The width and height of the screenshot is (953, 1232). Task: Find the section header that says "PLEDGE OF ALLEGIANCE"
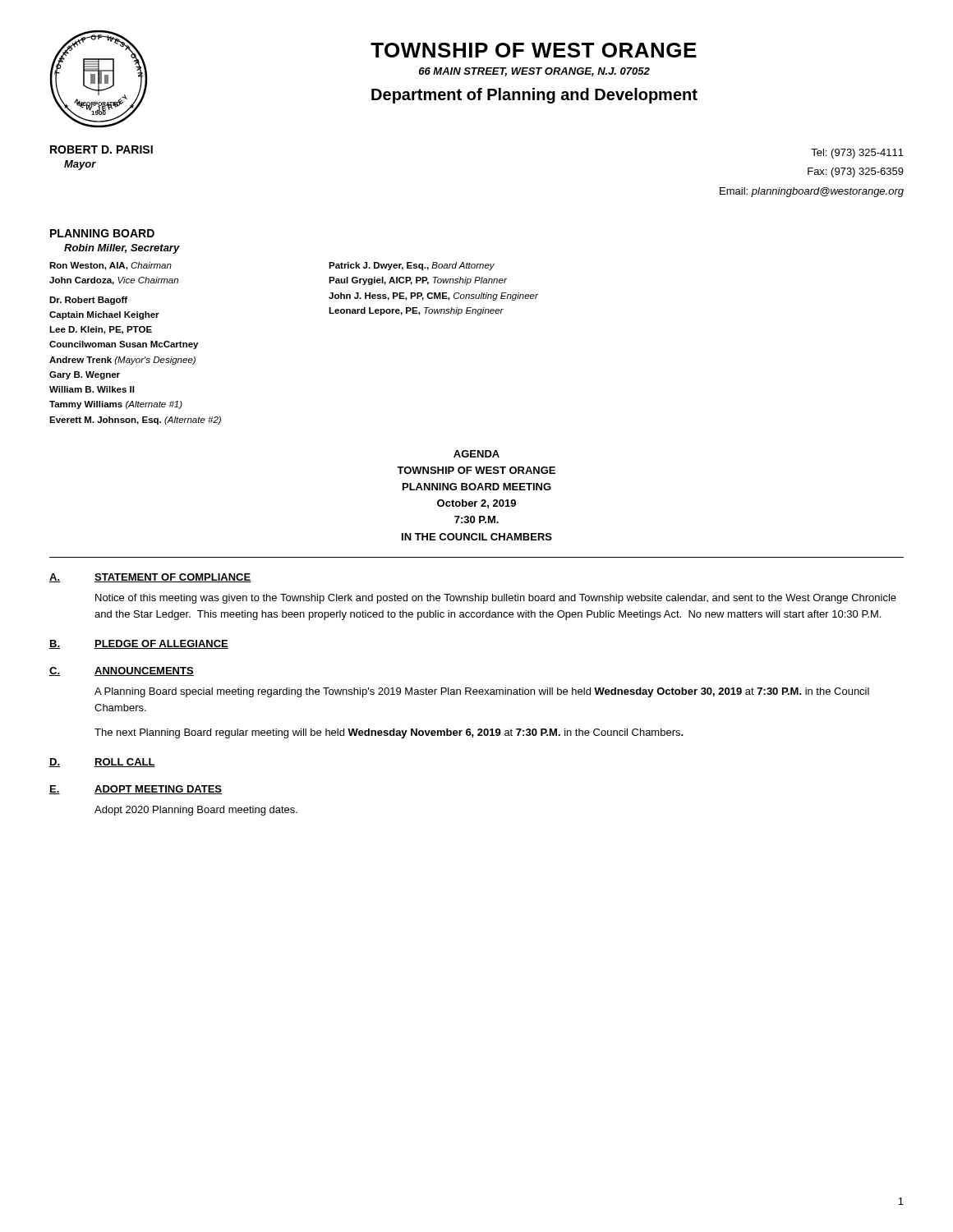pyautogui.click(x=161, y=644)
